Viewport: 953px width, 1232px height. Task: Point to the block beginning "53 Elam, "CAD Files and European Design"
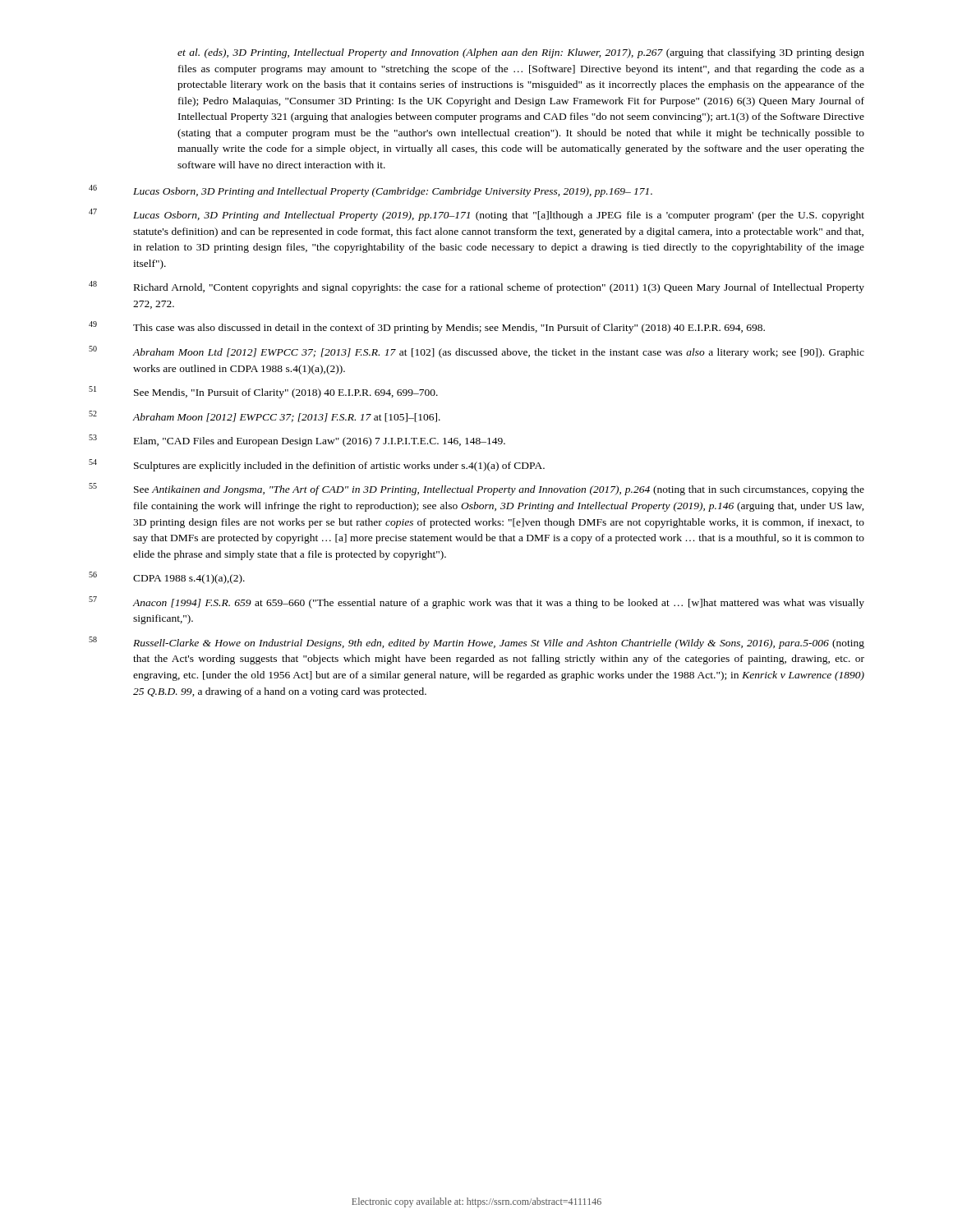476,441
